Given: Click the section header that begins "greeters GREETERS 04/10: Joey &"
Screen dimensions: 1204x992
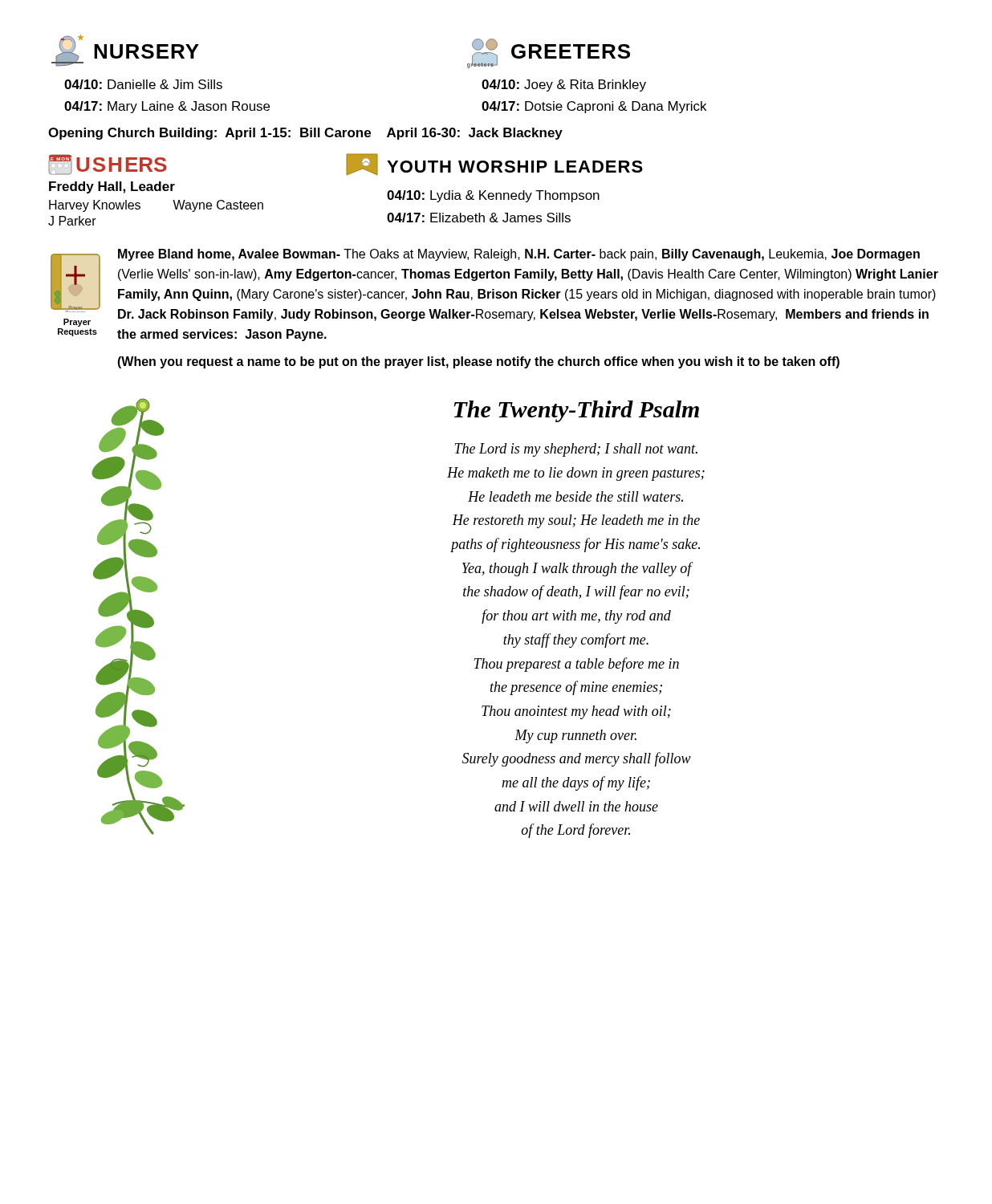Looking at the screenshot, I should tap(549, 53).
